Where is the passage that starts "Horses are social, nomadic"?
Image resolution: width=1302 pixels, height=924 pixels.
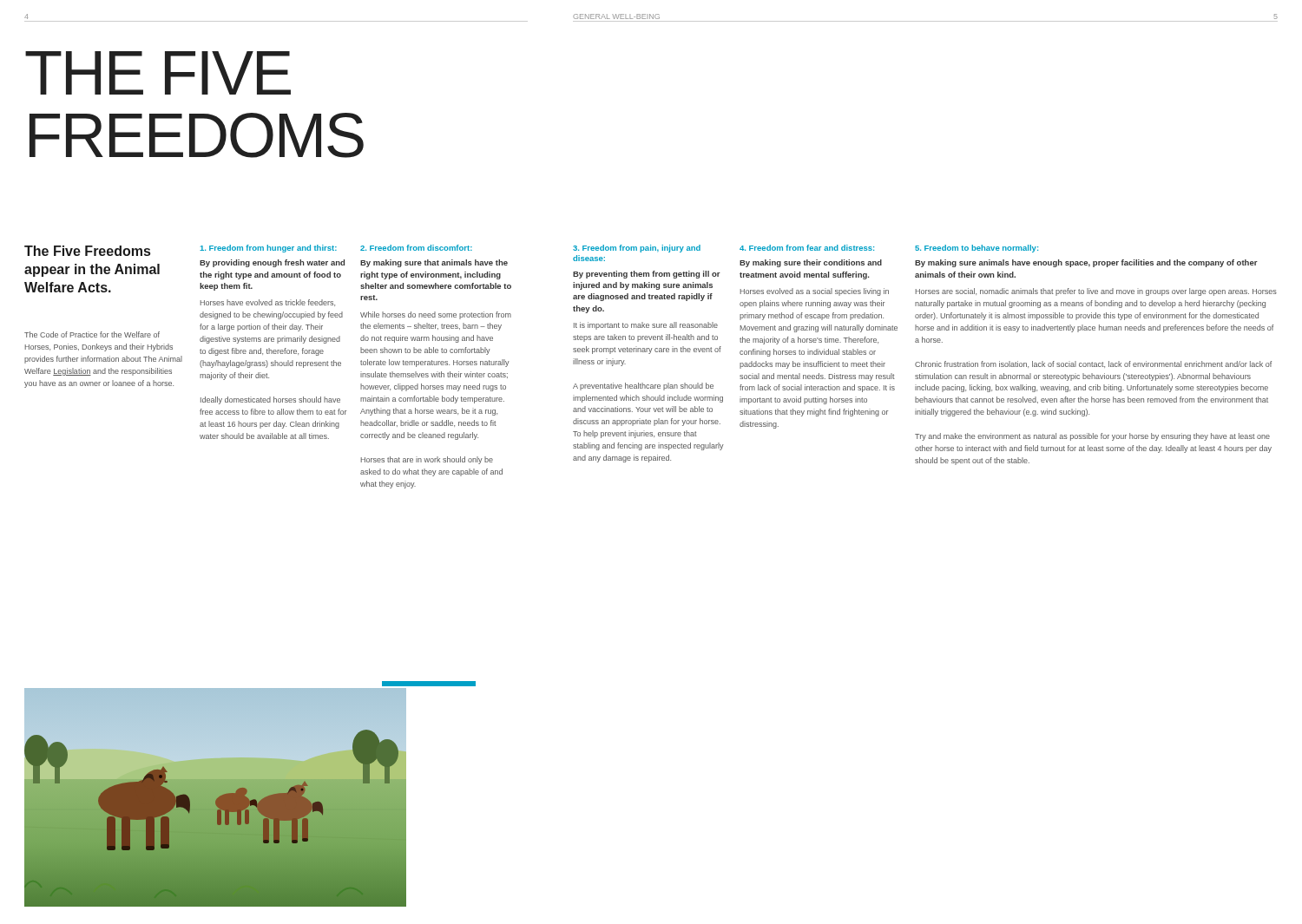click(1096, 376)
